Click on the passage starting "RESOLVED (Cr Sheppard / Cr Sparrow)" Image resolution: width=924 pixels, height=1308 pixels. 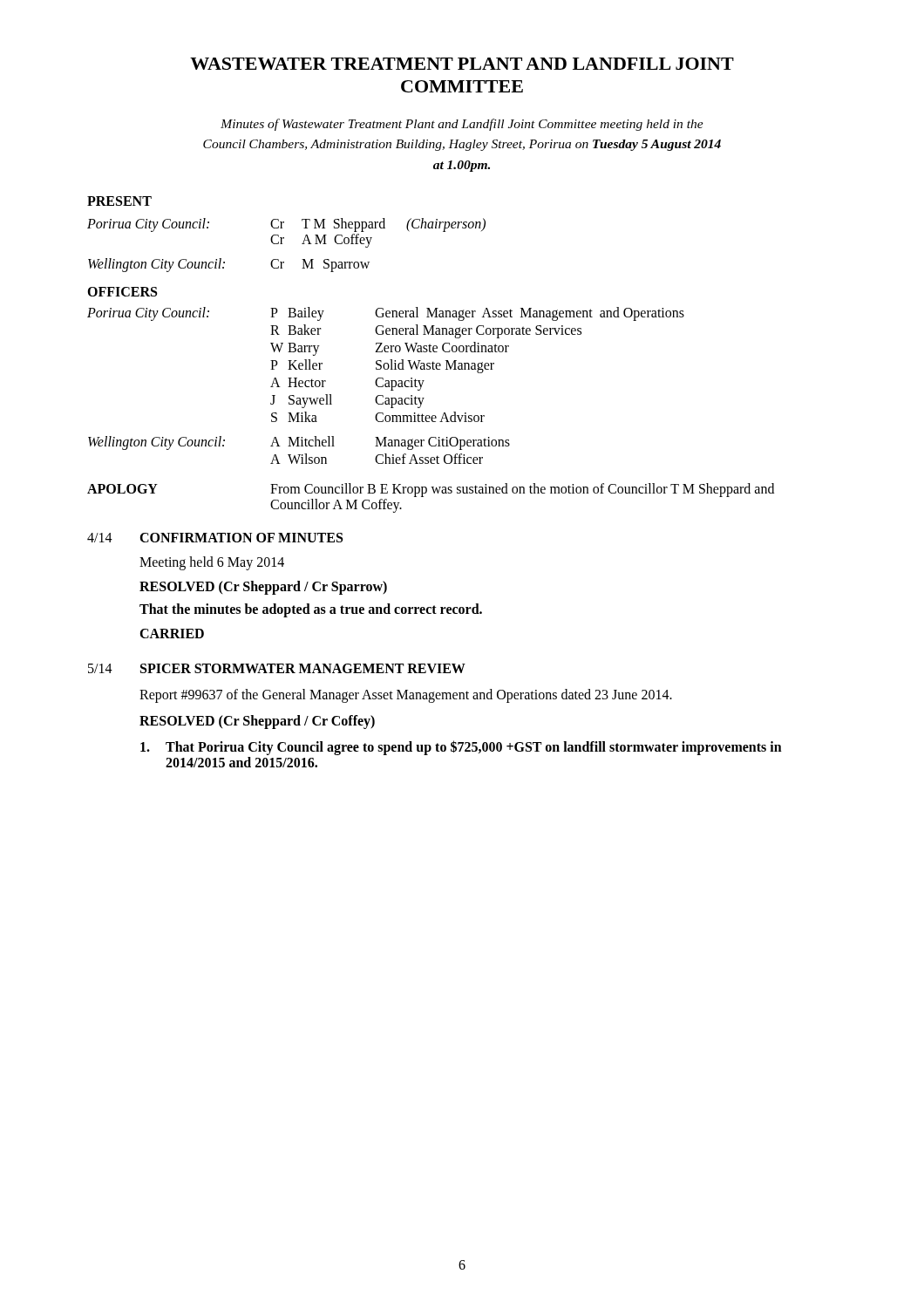pos(263,586)
